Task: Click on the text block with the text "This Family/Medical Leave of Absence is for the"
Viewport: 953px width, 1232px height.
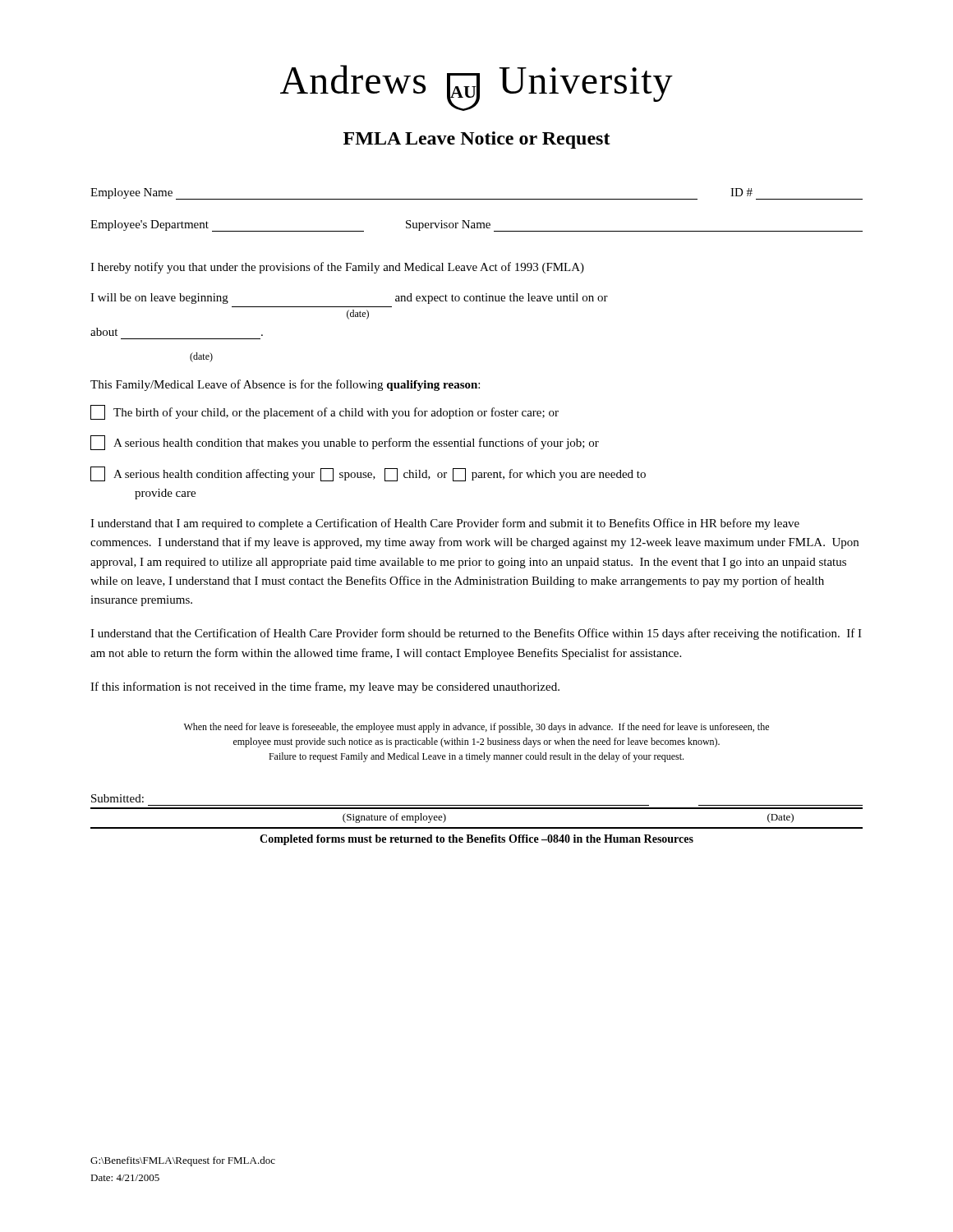Action: [286, 384]
